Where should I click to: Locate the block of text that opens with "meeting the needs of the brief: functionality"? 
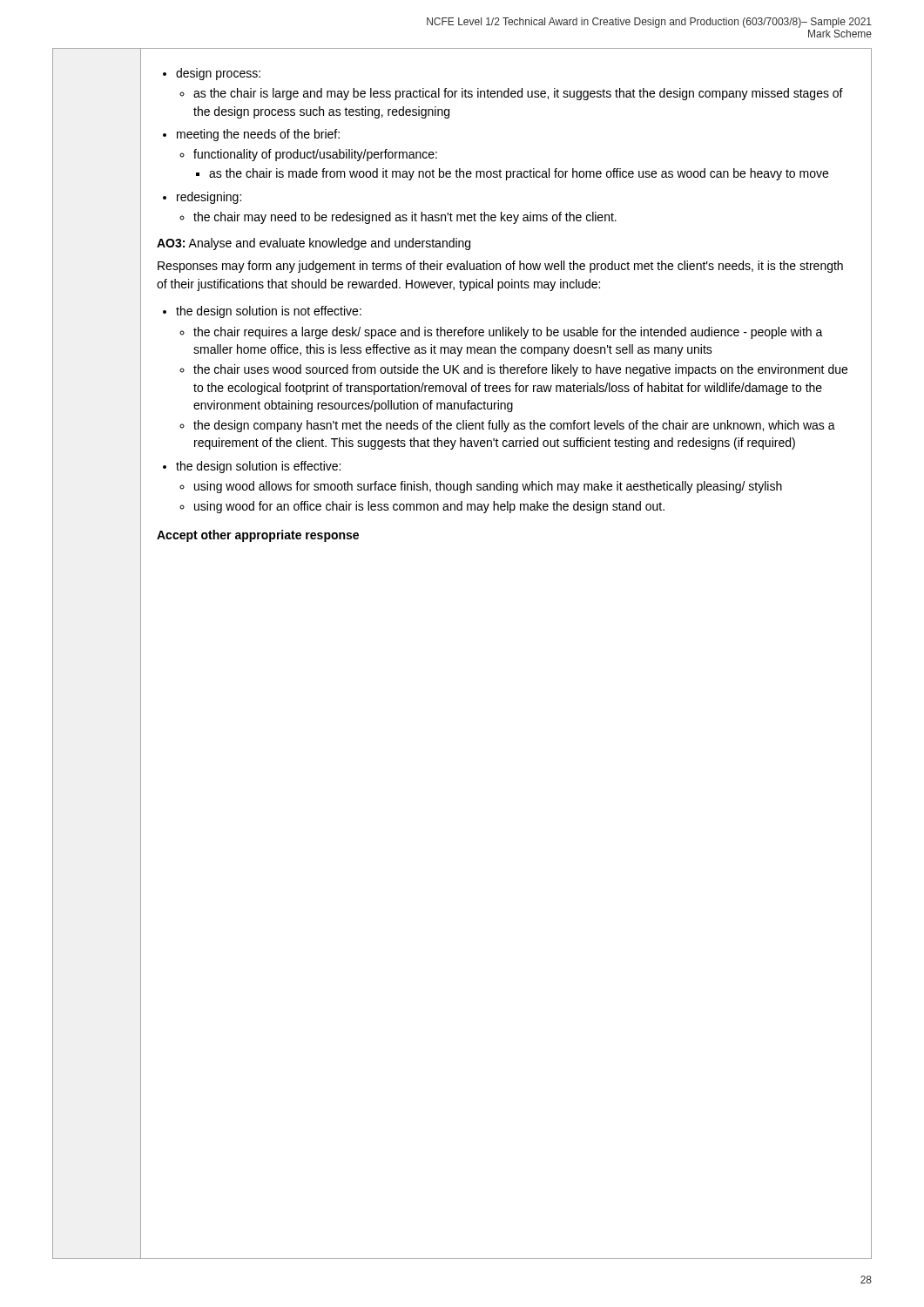[x=251, y=135]
